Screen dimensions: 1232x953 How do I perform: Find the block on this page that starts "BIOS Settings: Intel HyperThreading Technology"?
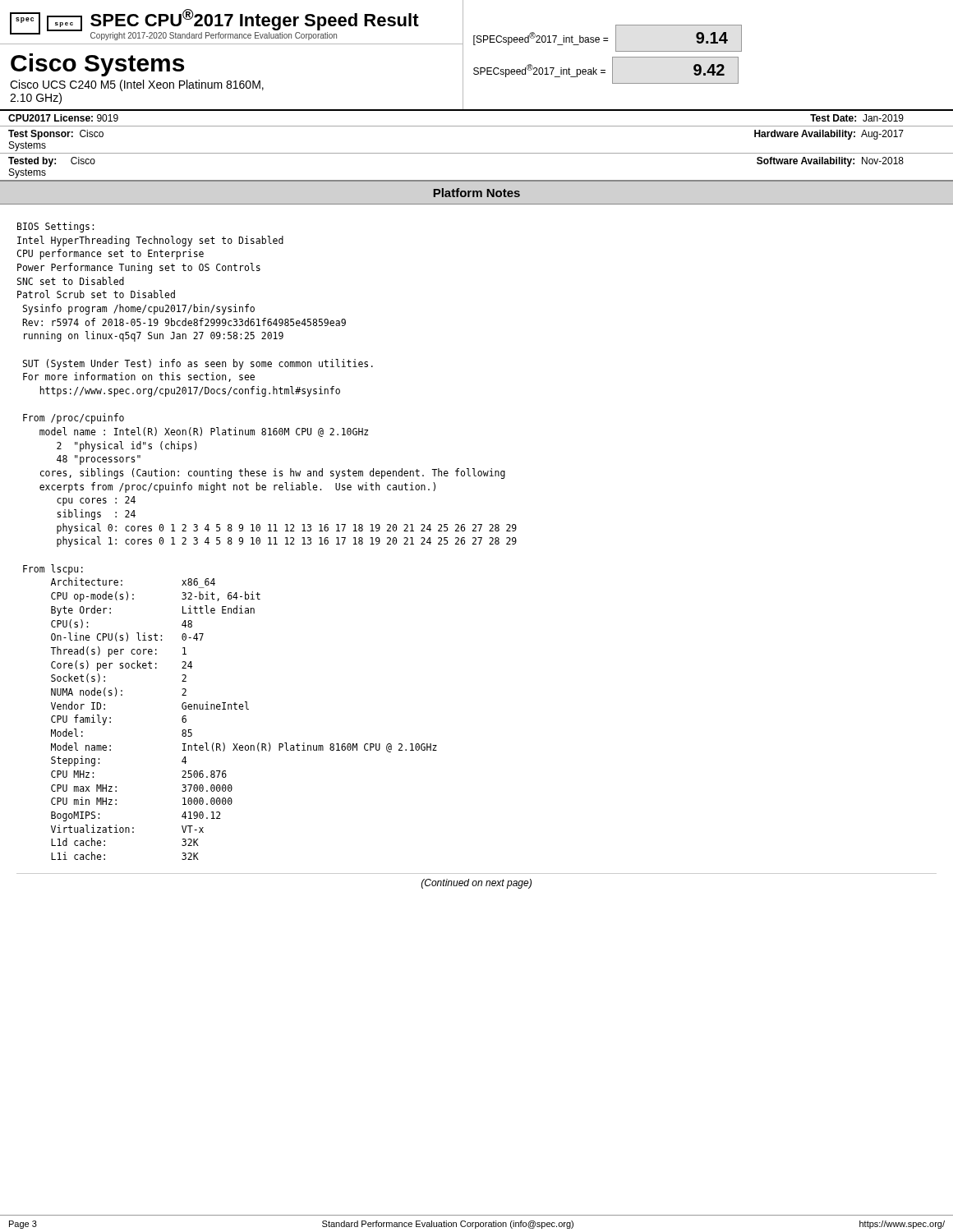[476, 542]
